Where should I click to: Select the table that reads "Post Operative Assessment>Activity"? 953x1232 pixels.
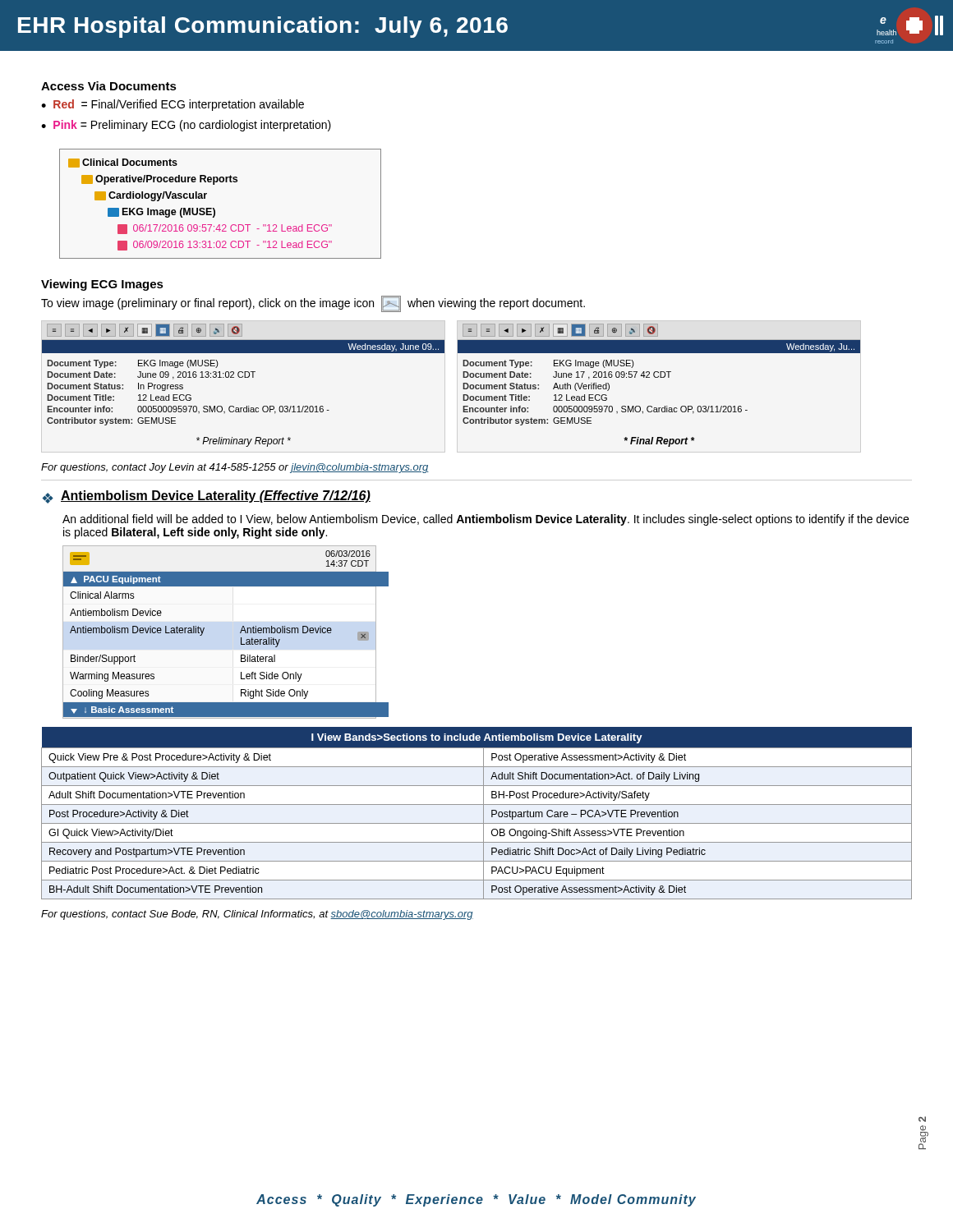tap(476, 813)
